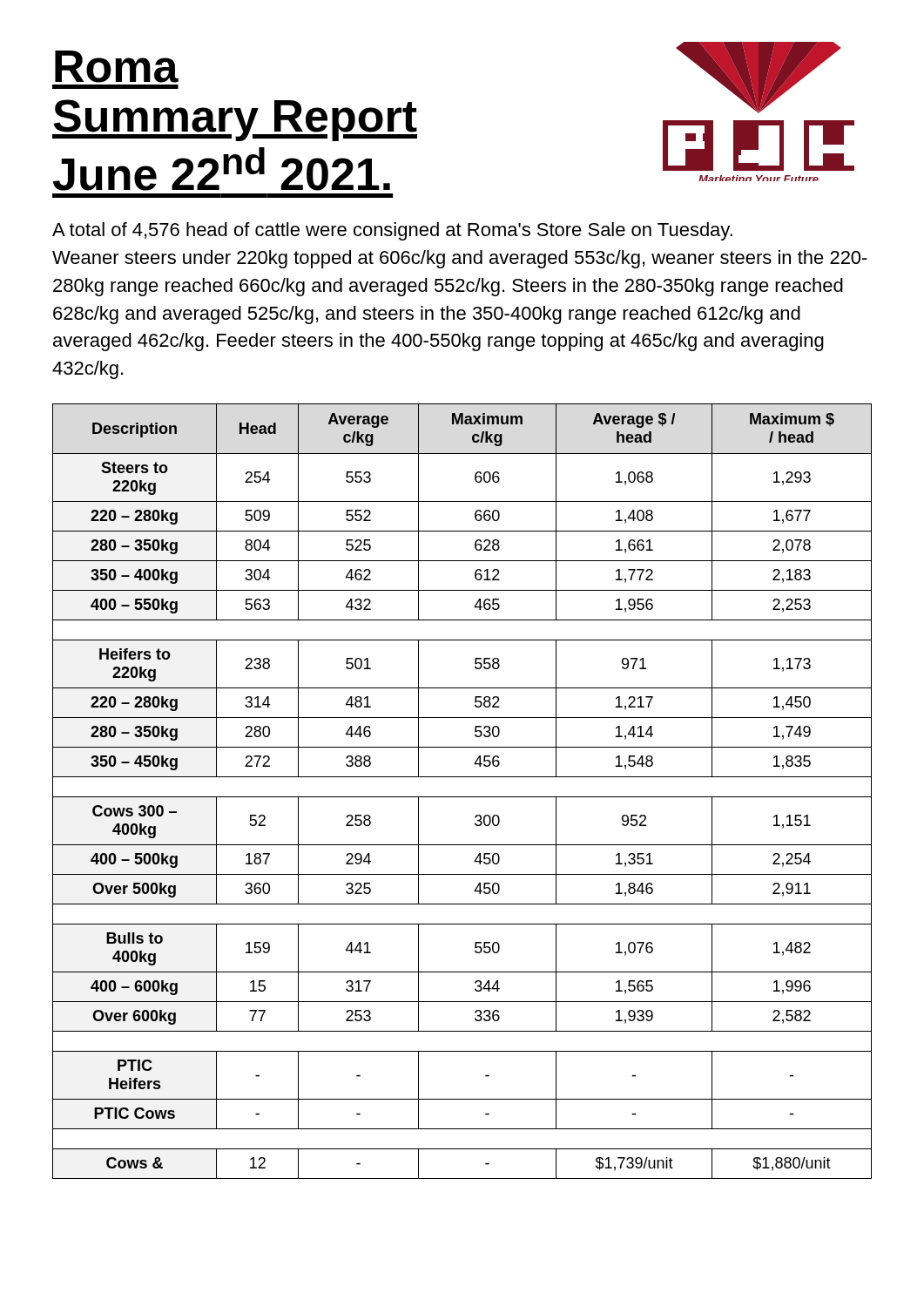Click on the logo
The width and height of the screenshot is (924, 1307).
click(759, 113)
